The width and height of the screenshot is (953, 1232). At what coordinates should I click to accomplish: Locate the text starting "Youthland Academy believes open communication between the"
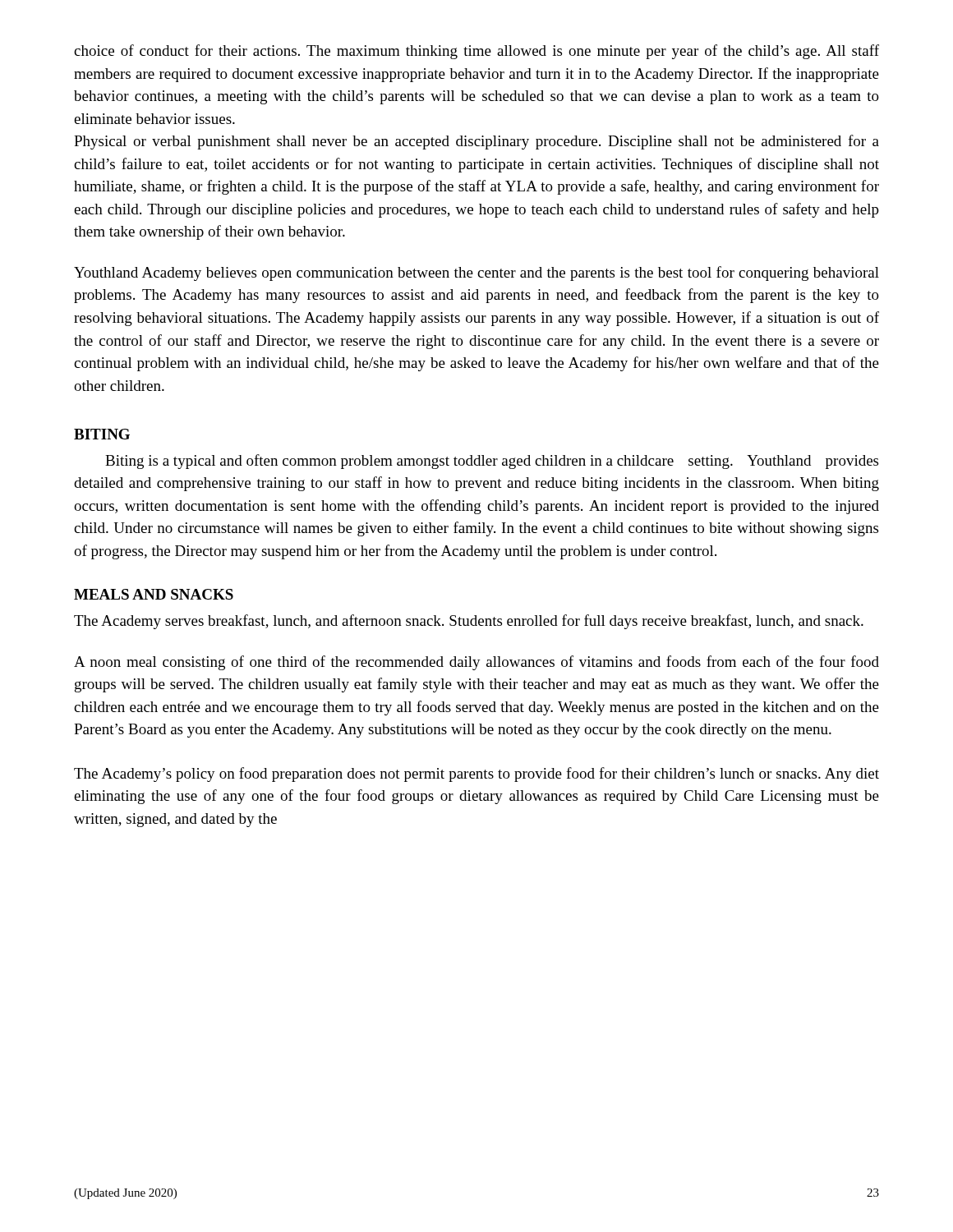(x=476, y=329)
